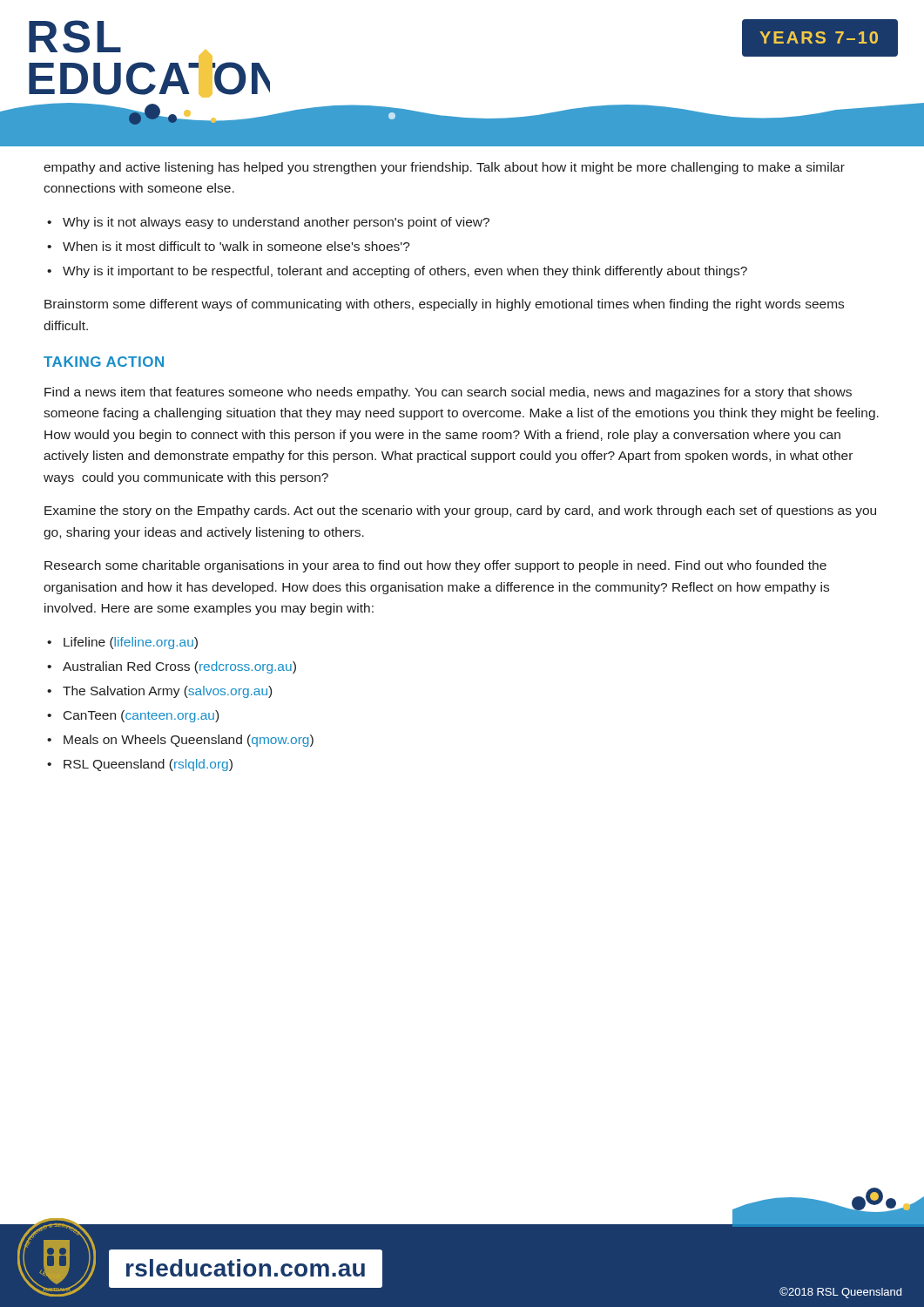Locate the passage starting "TAKING ACTION"
The width and height of the screenshot is (924, 1307).
pos(104,362)
